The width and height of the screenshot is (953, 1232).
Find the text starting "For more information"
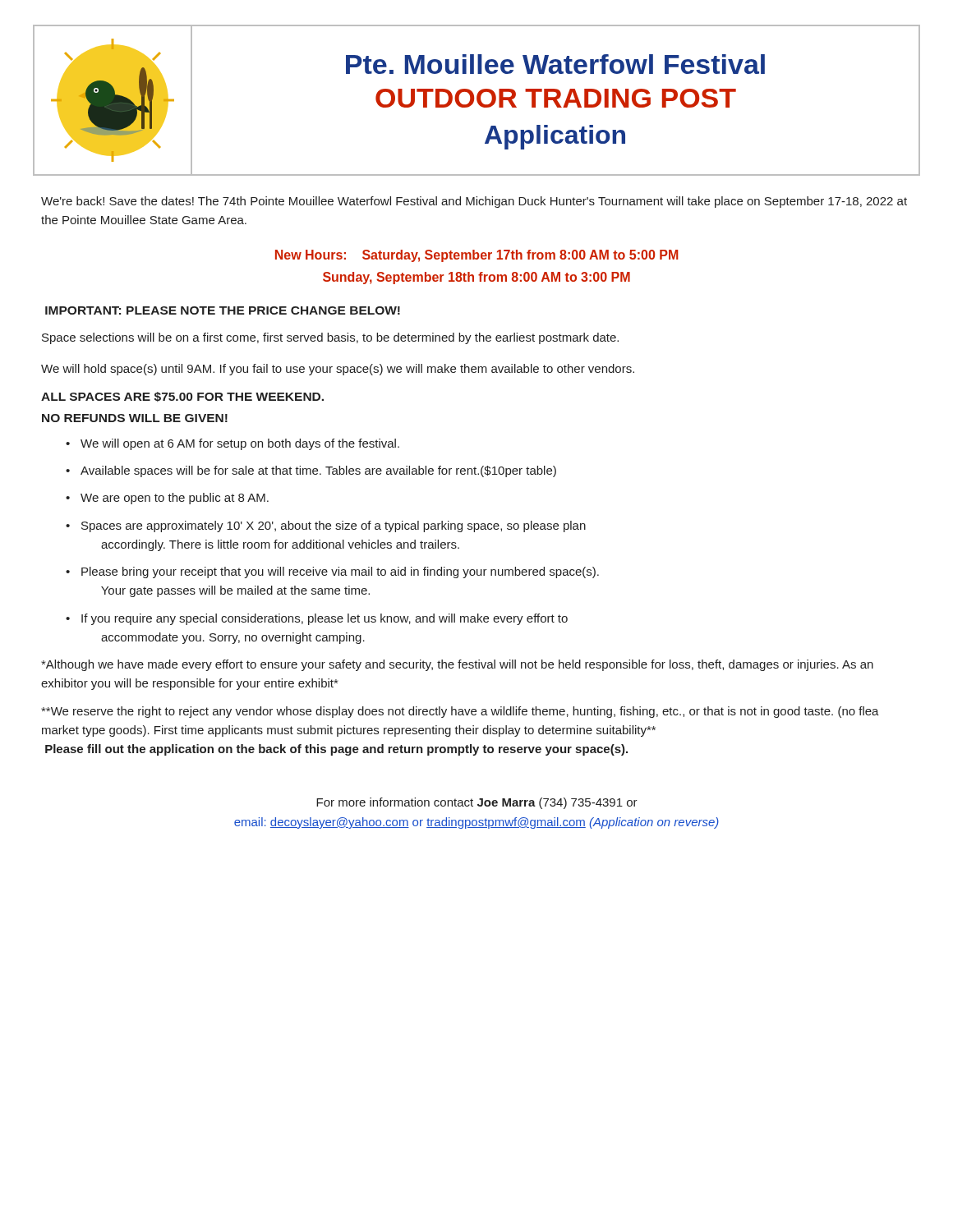coord(476,802)
